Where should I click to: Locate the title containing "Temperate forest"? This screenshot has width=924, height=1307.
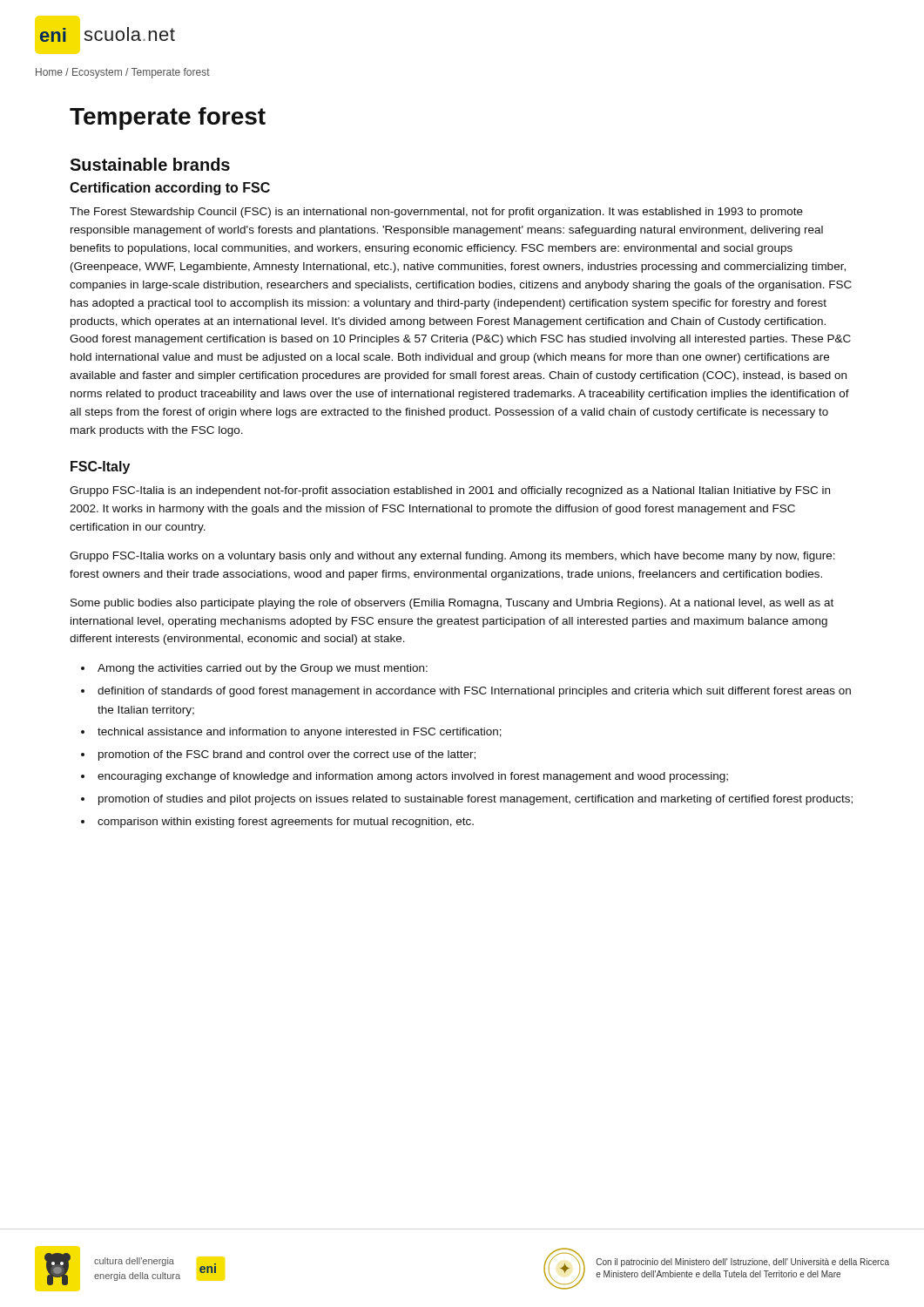(x=168, y=119)
